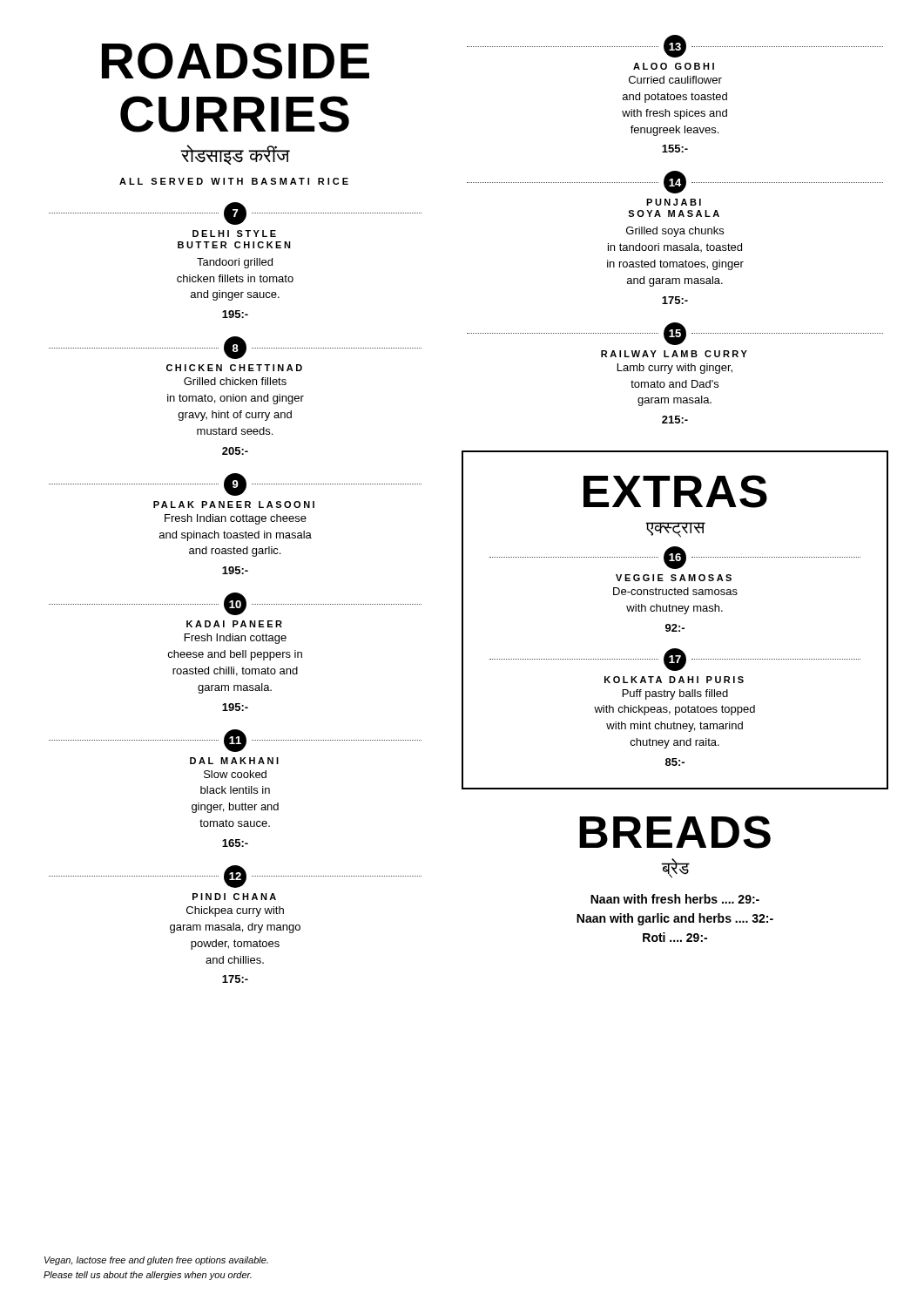This screenshot has width=924, height=1307.
Task: Click the passage that begins "8 CHICKEN CHETTINAD Grilled chicken filletsin tomato,"
Action: pyautogui.click(x=235, y=397)
